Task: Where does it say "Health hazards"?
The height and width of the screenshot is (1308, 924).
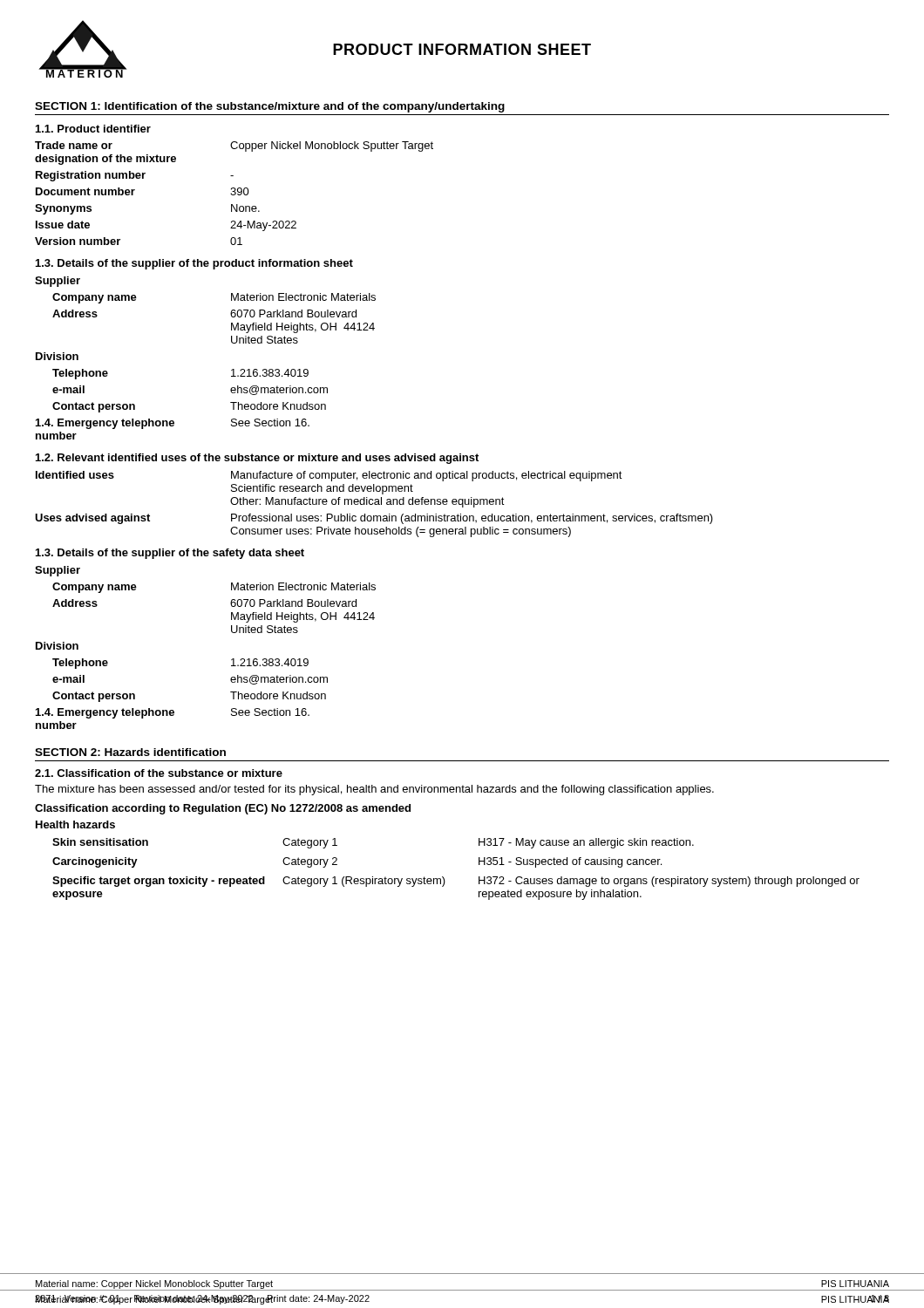Action: [75, 824]
